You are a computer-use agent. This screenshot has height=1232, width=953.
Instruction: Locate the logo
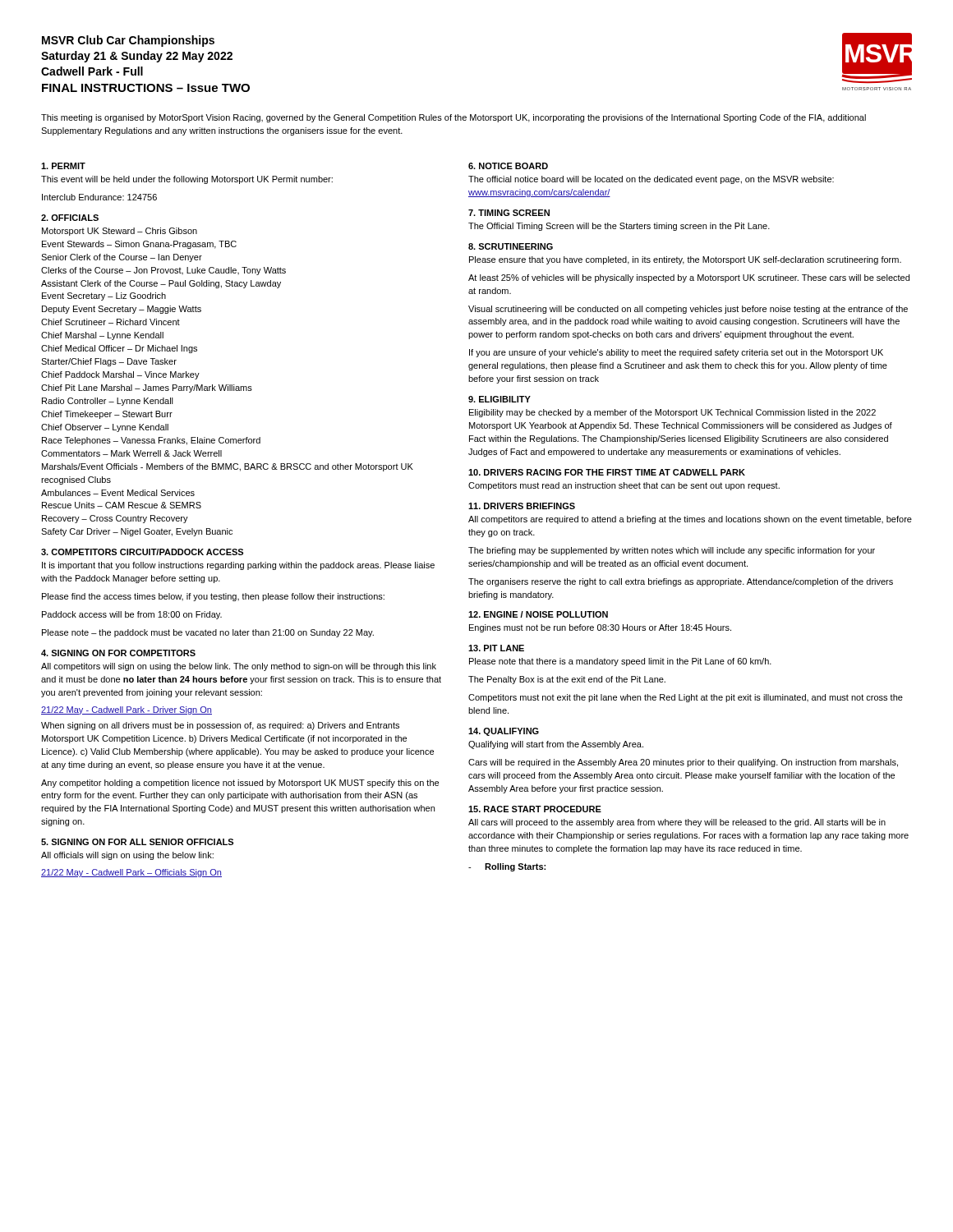(838, 67)
